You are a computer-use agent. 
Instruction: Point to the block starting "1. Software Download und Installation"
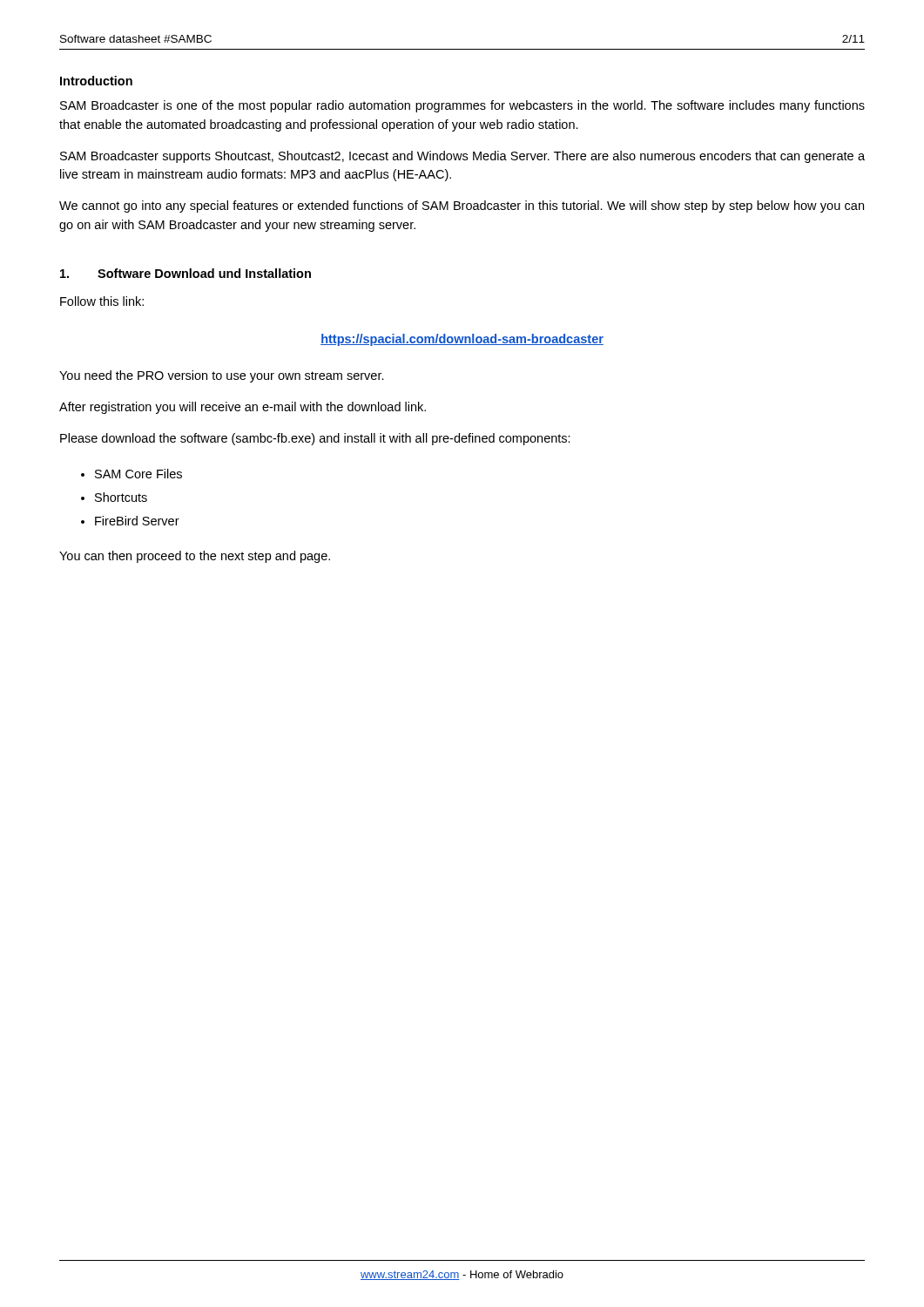pos(185,273)
